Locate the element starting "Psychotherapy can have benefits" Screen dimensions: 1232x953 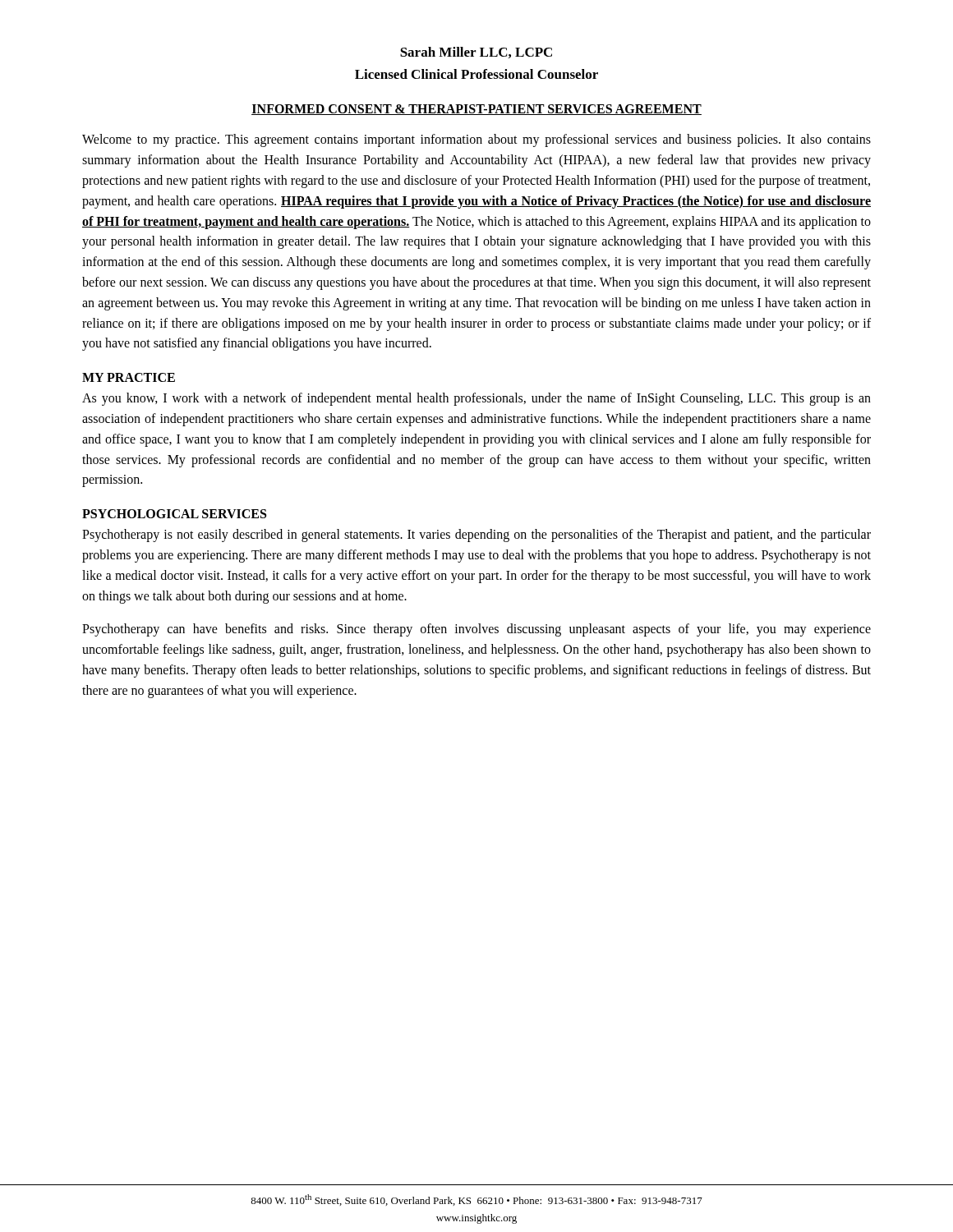(x=476, y=660)
